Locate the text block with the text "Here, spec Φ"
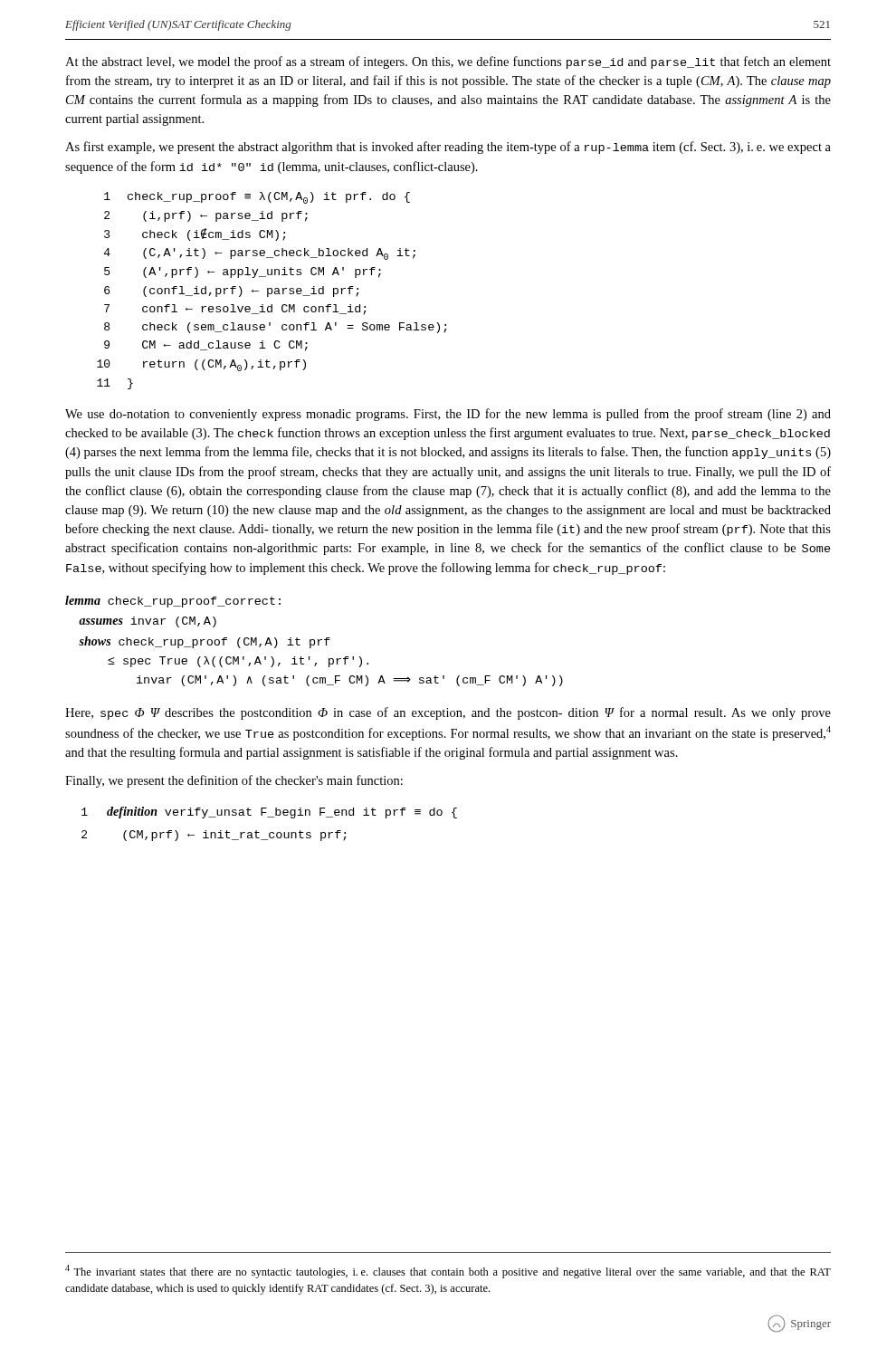The image size is (896, 1358). pos(448,733)
